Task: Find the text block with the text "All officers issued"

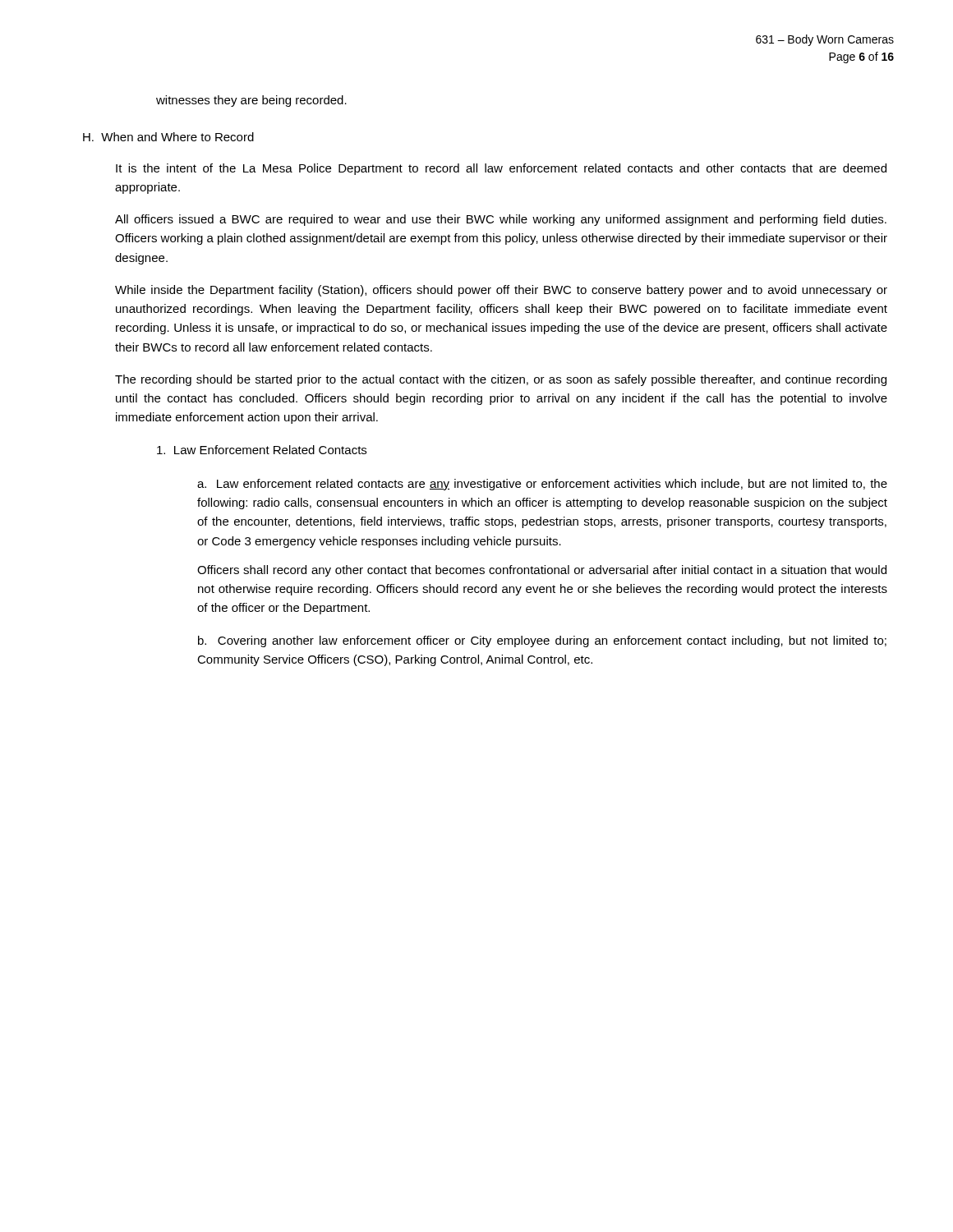Action: tap(501, 238)
